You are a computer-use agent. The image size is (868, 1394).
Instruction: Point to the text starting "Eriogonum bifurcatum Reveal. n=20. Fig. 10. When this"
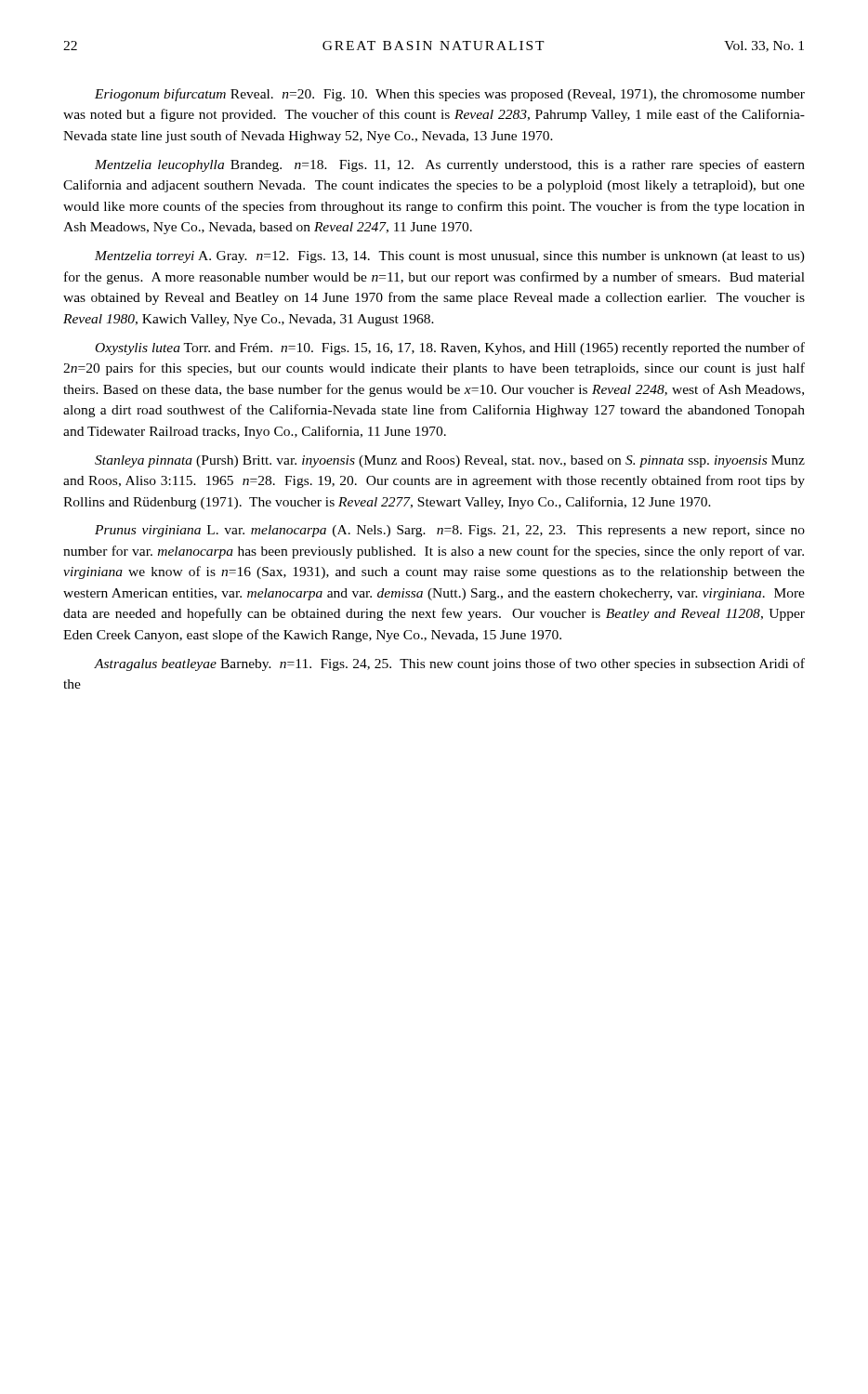[x=434, y=114]
